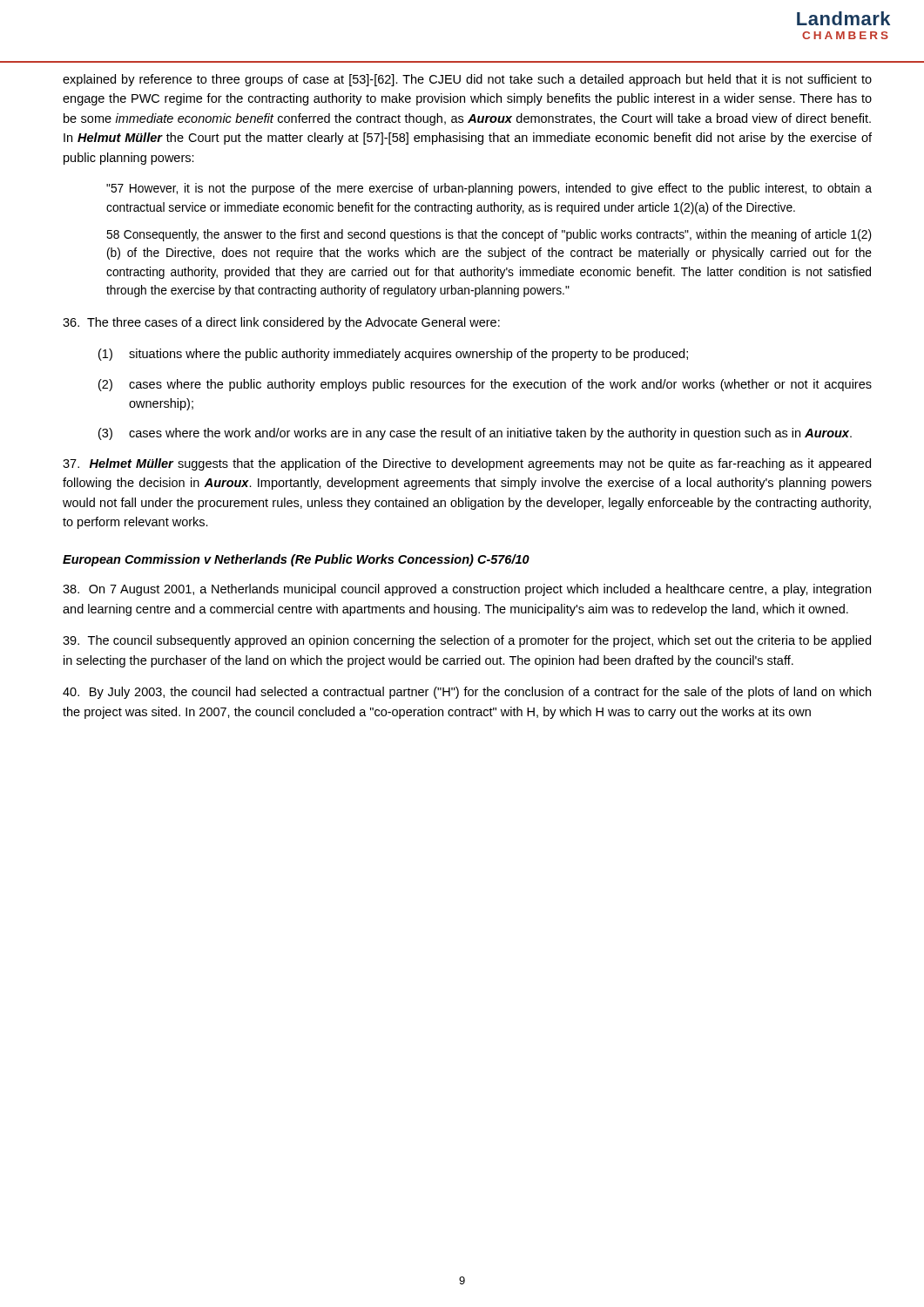The width and height of the screenshot is (924, 1307).
Task: Select the text starting "On 7 August 2001, a Netherlands"
Action: coord(467,599)
